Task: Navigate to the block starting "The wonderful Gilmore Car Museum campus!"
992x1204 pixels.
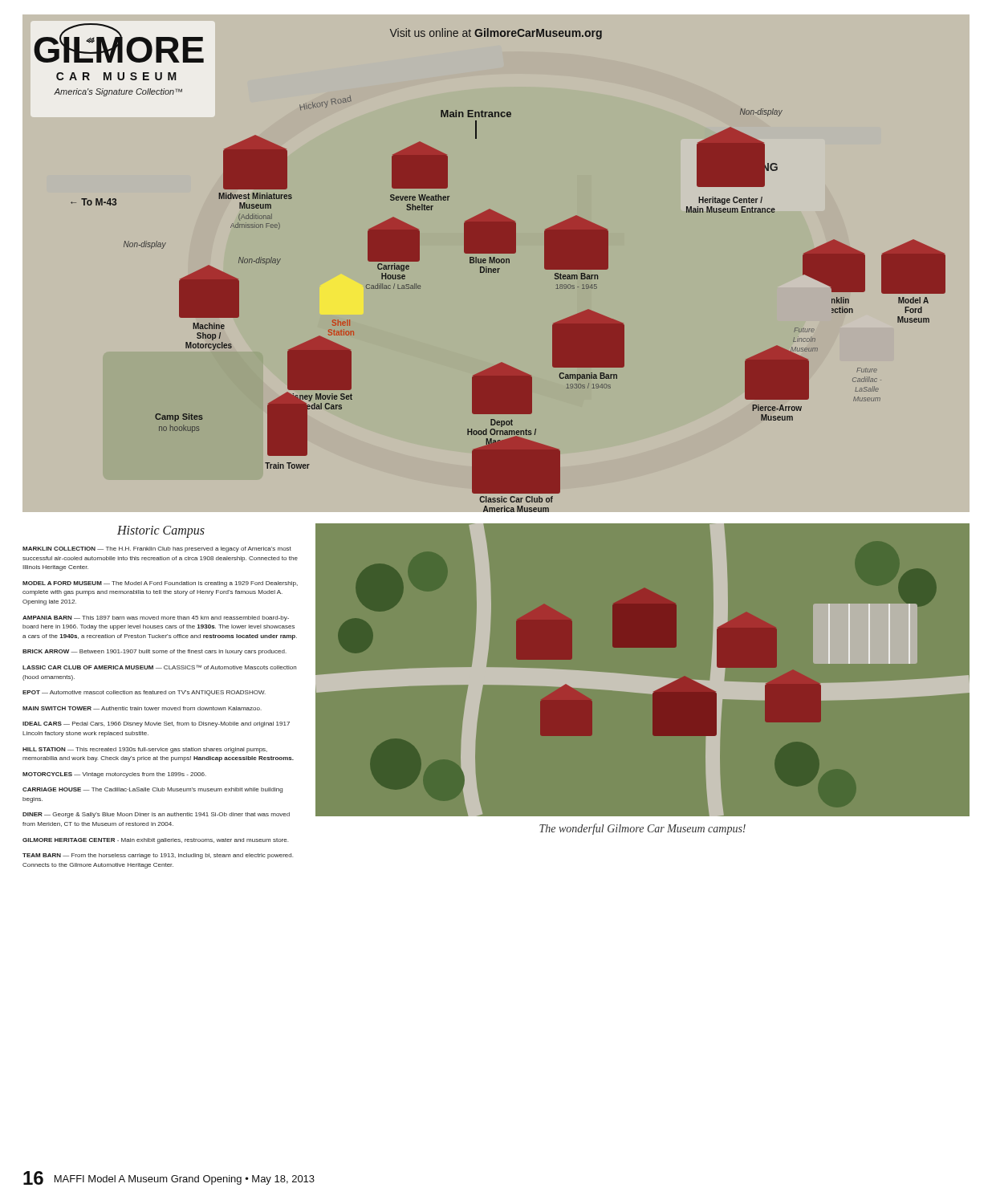Action: tap(642, 829)
